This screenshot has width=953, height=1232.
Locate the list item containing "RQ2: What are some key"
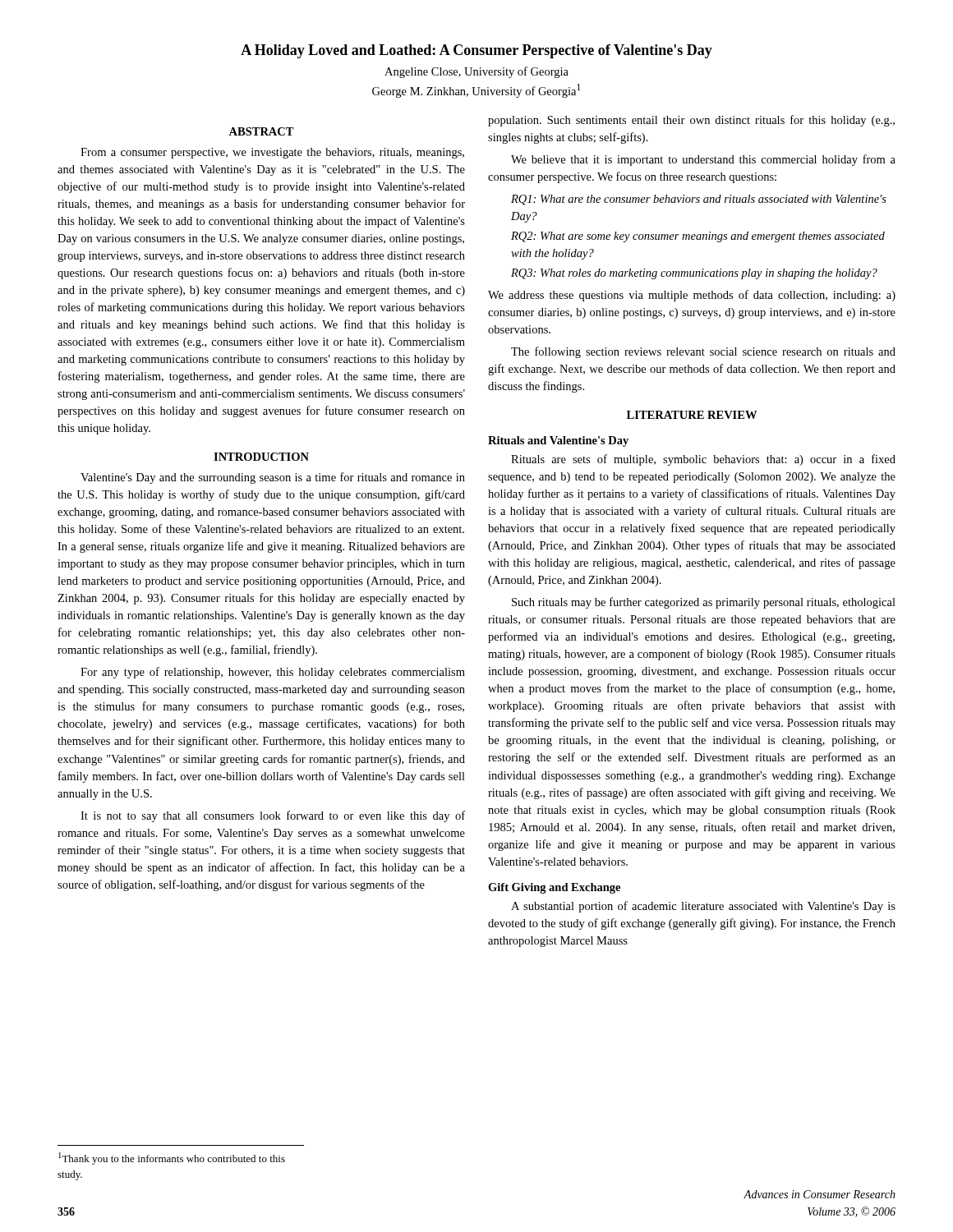pyautogui.click(x=703, y=245)
